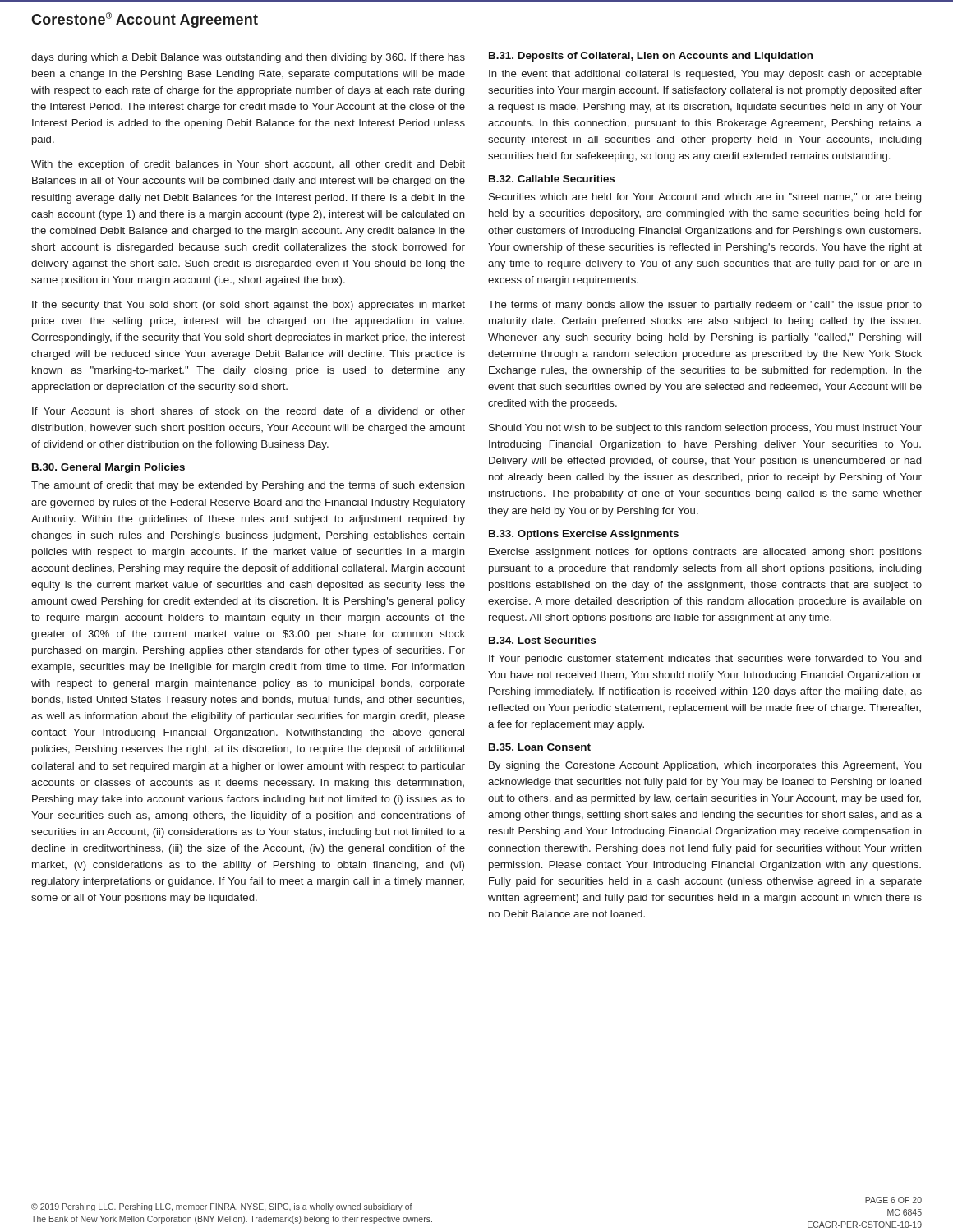The image size is (953, 1232).
Task: Find the block starting "B.35. Loan Consent"
Action: tap(539, 747)
